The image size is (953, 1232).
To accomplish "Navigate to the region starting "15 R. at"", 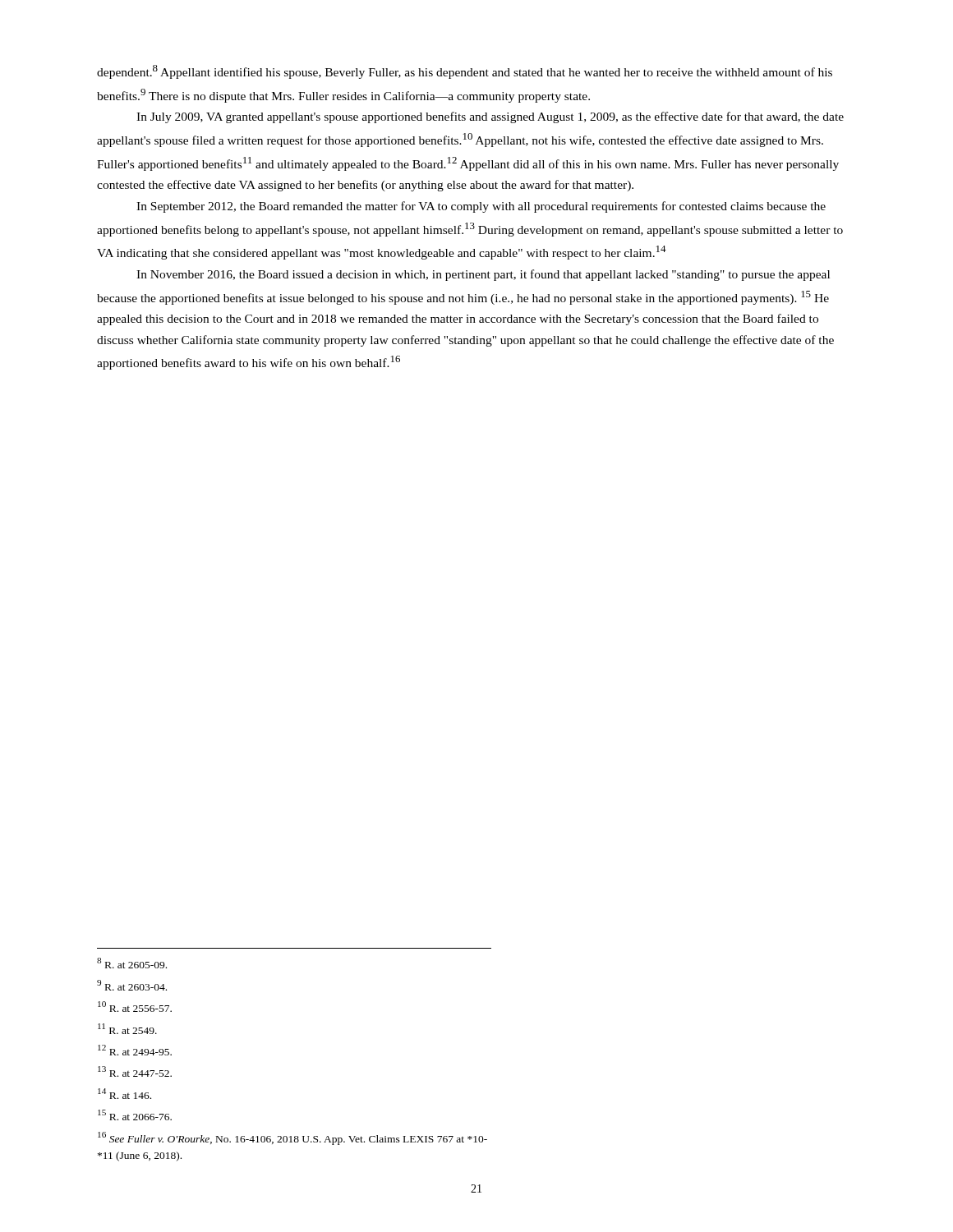I will (x=135, y=1115).
